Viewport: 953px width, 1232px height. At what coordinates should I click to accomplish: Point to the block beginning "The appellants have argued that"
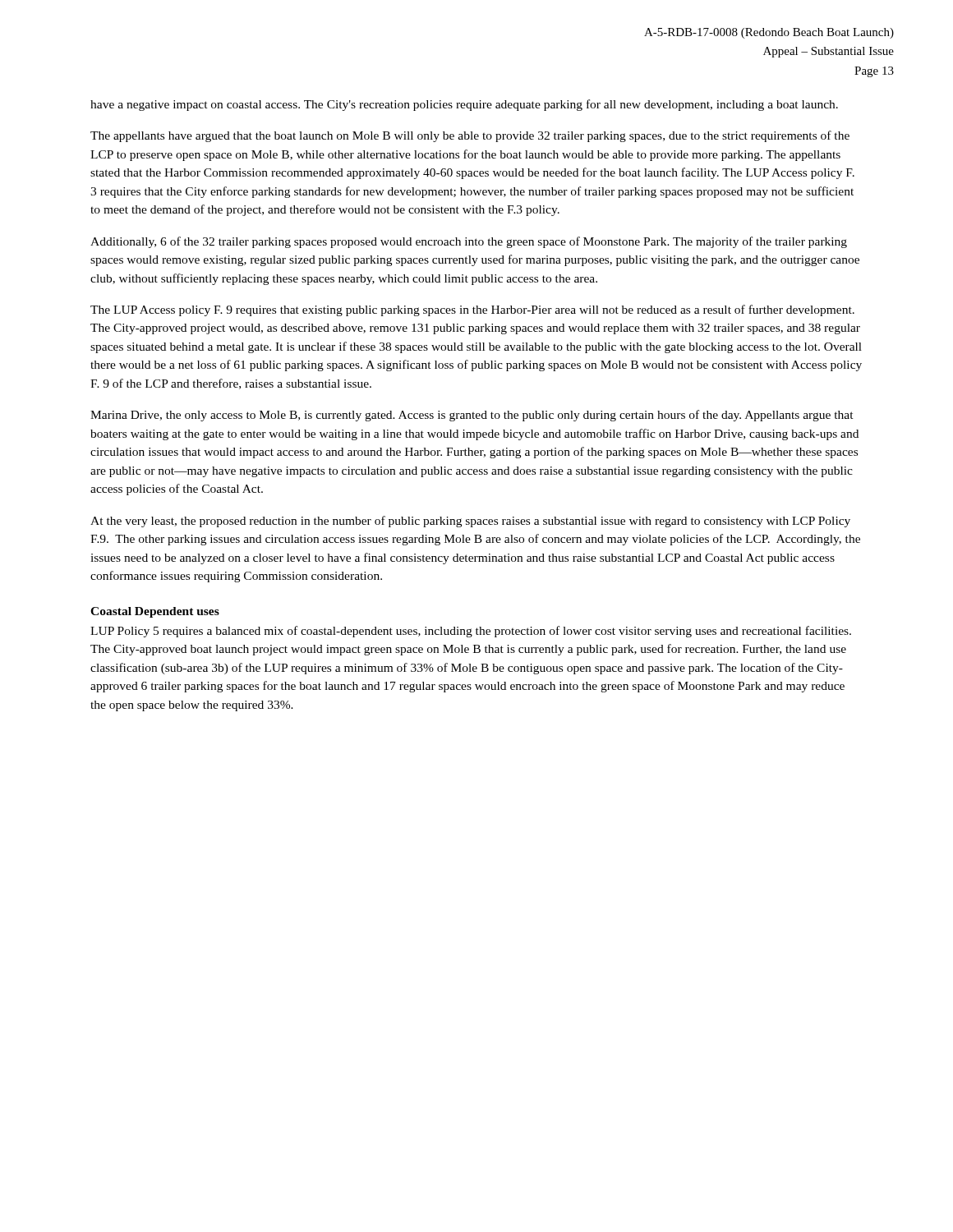tap(476, 173)
